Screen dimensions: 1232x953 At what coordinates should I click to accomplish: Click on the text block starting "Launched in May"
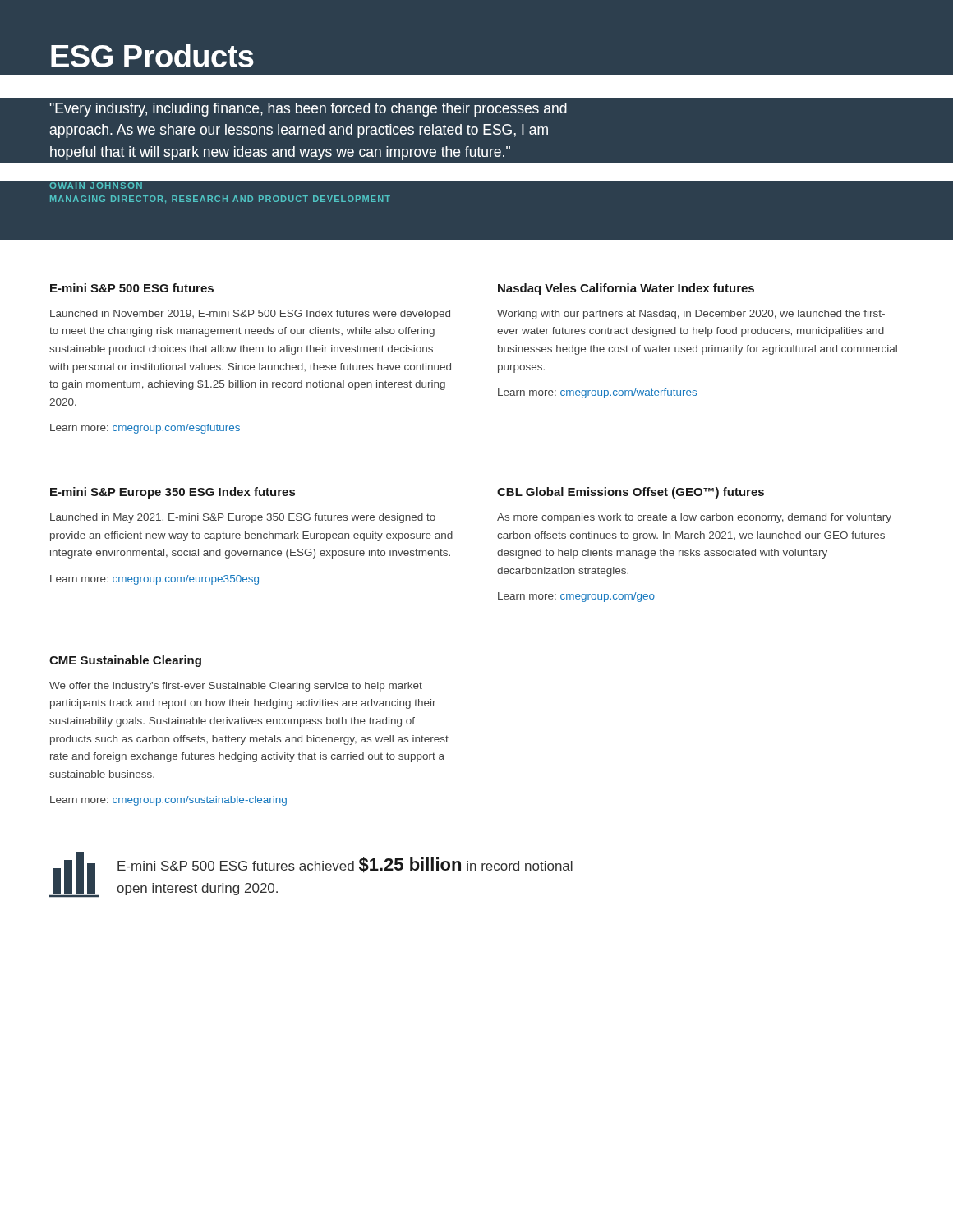[x=253, y=548]
